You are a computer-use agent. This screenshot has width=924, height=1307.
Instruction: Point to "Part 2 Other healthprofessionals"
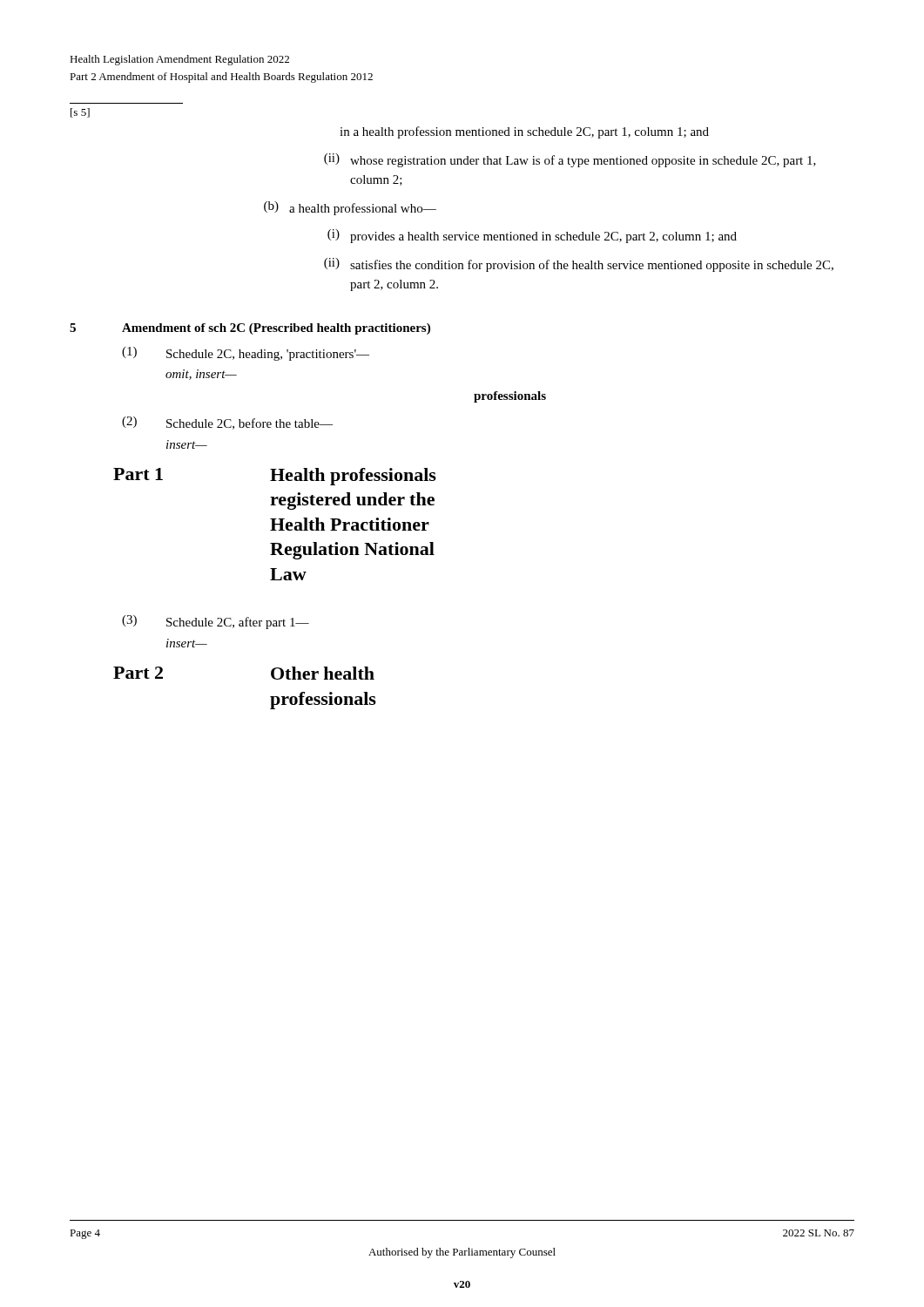click(x=142, y=673)
